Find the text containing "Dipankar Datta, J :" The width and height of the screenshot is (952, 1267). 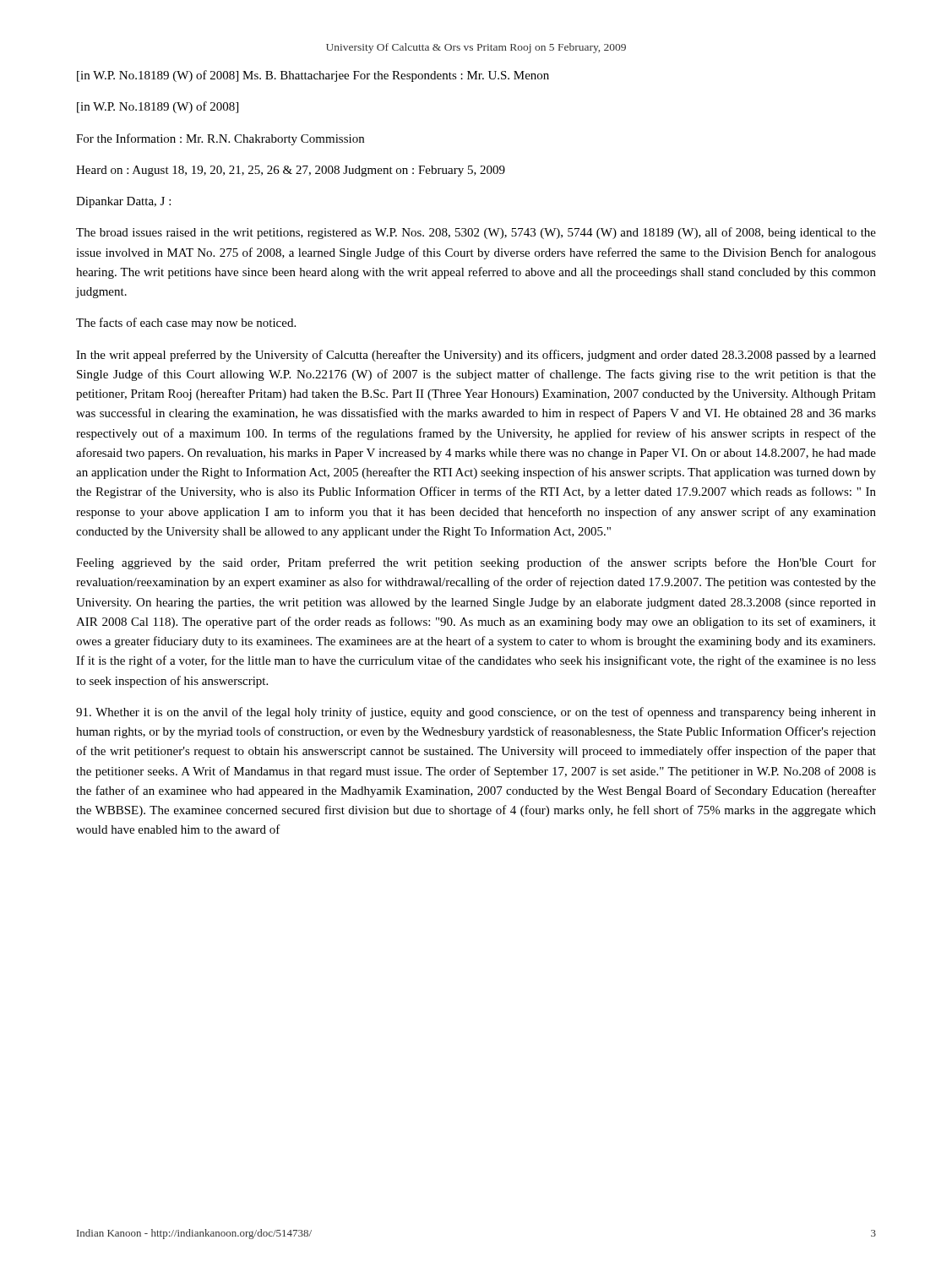pyautogui.click(x=124, y=201)
